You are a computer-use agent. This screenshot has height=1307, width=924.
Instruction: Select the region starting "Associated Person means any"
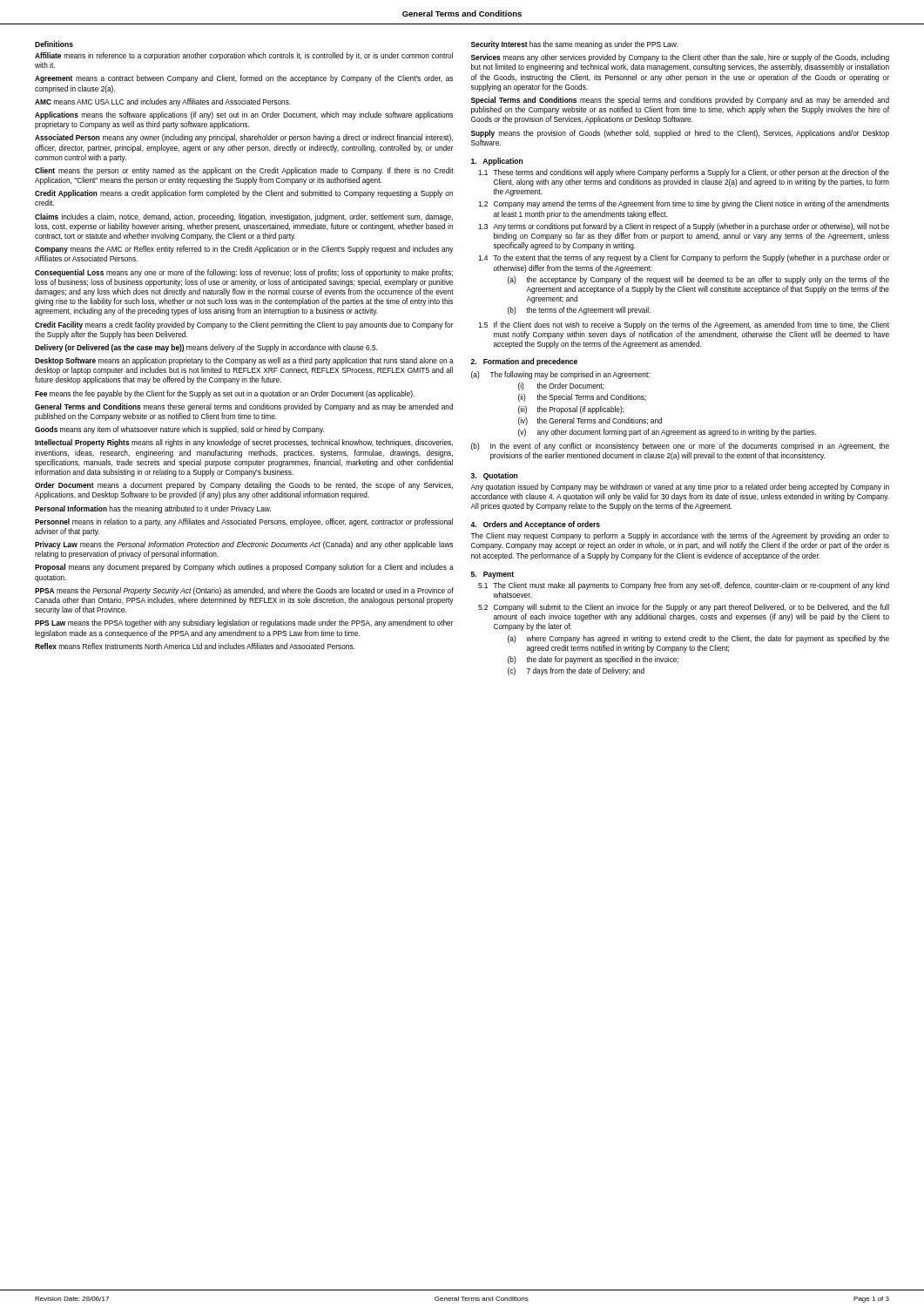(244, 148)
